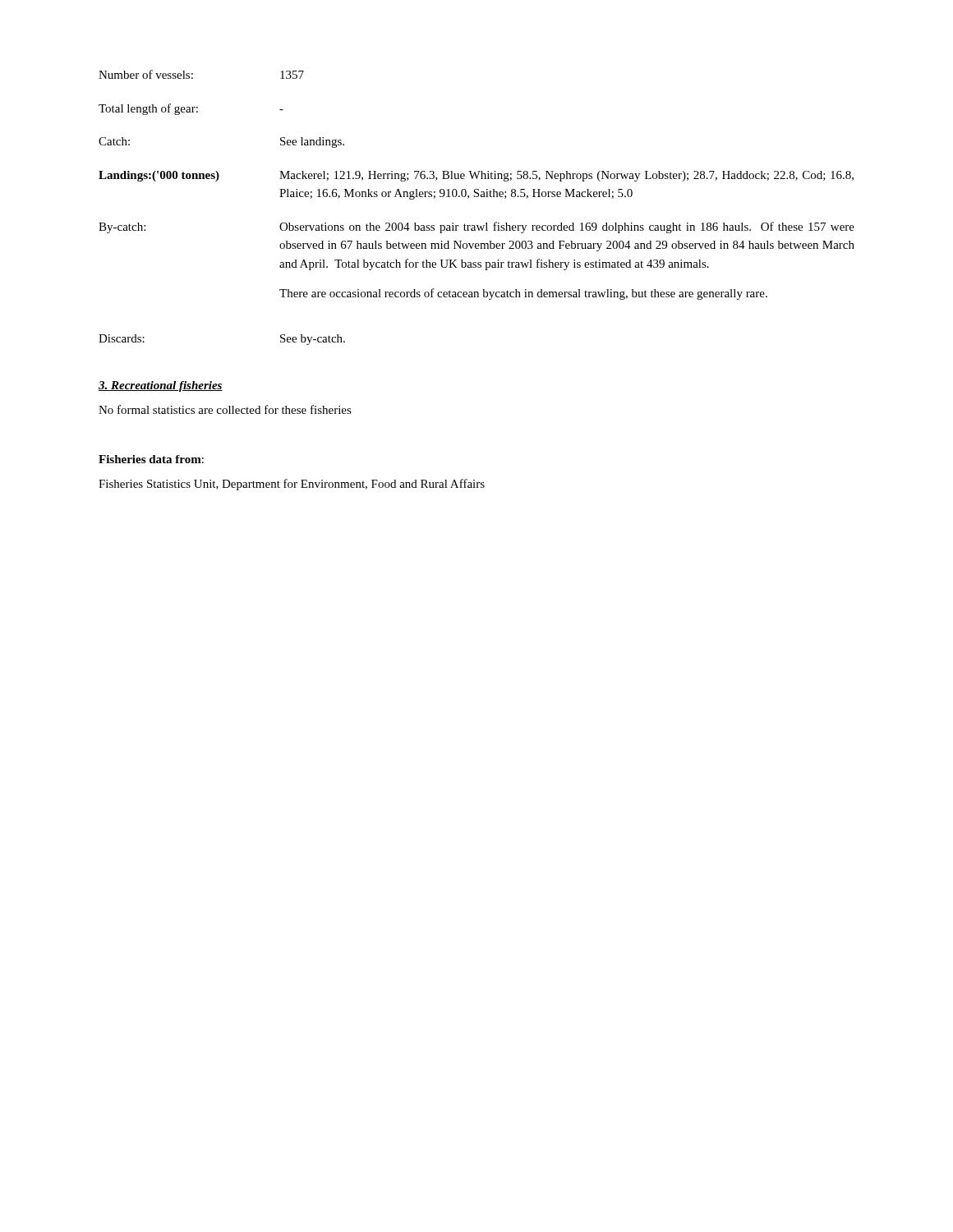Screen dimensions: 1232x953
Task: Point to "Total length of gear: -"
Action: pyautogui.click(x=191, y=109)
